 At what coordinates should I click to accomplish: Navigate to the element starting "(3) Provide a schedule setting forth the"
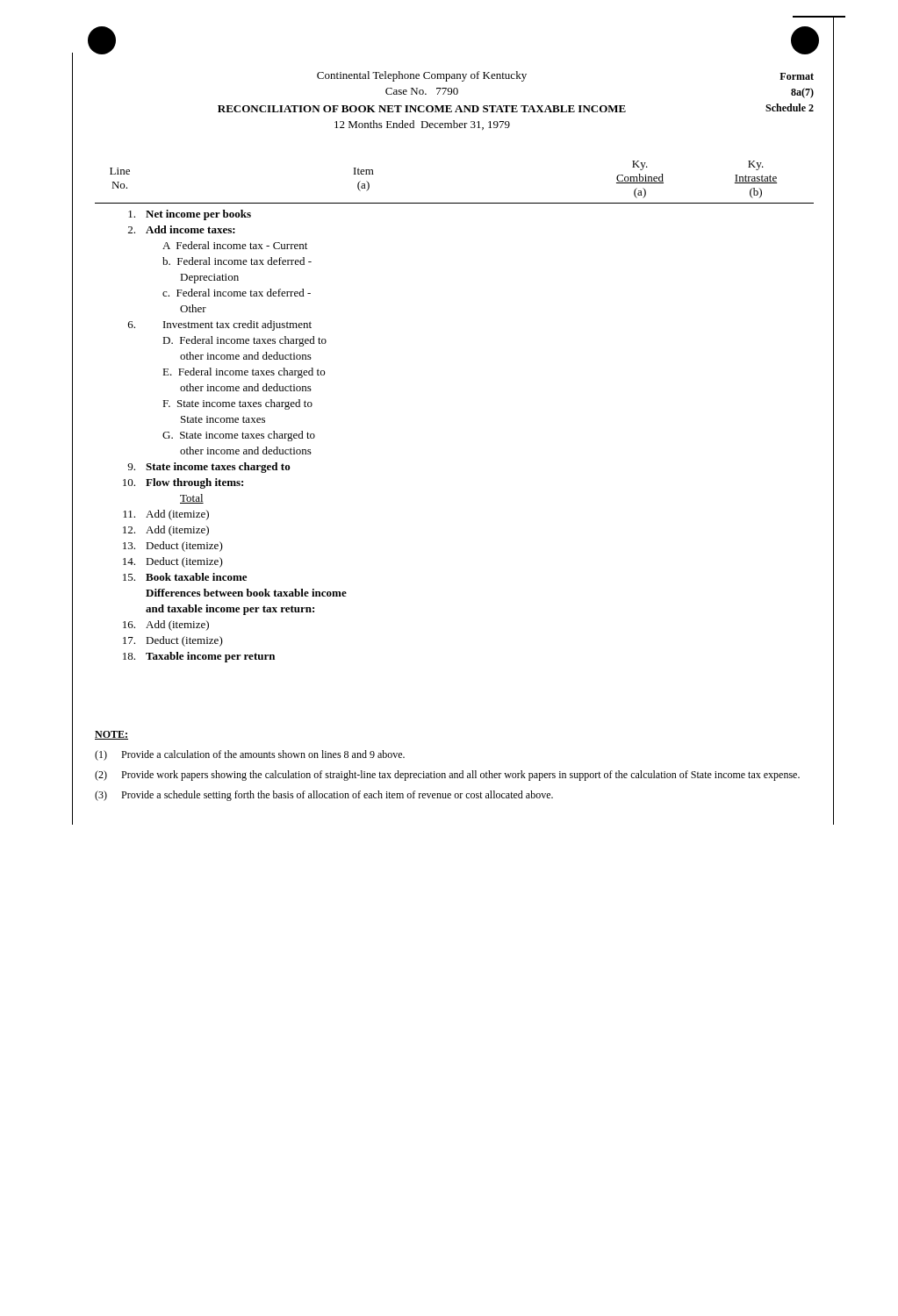tap(324, 795)
